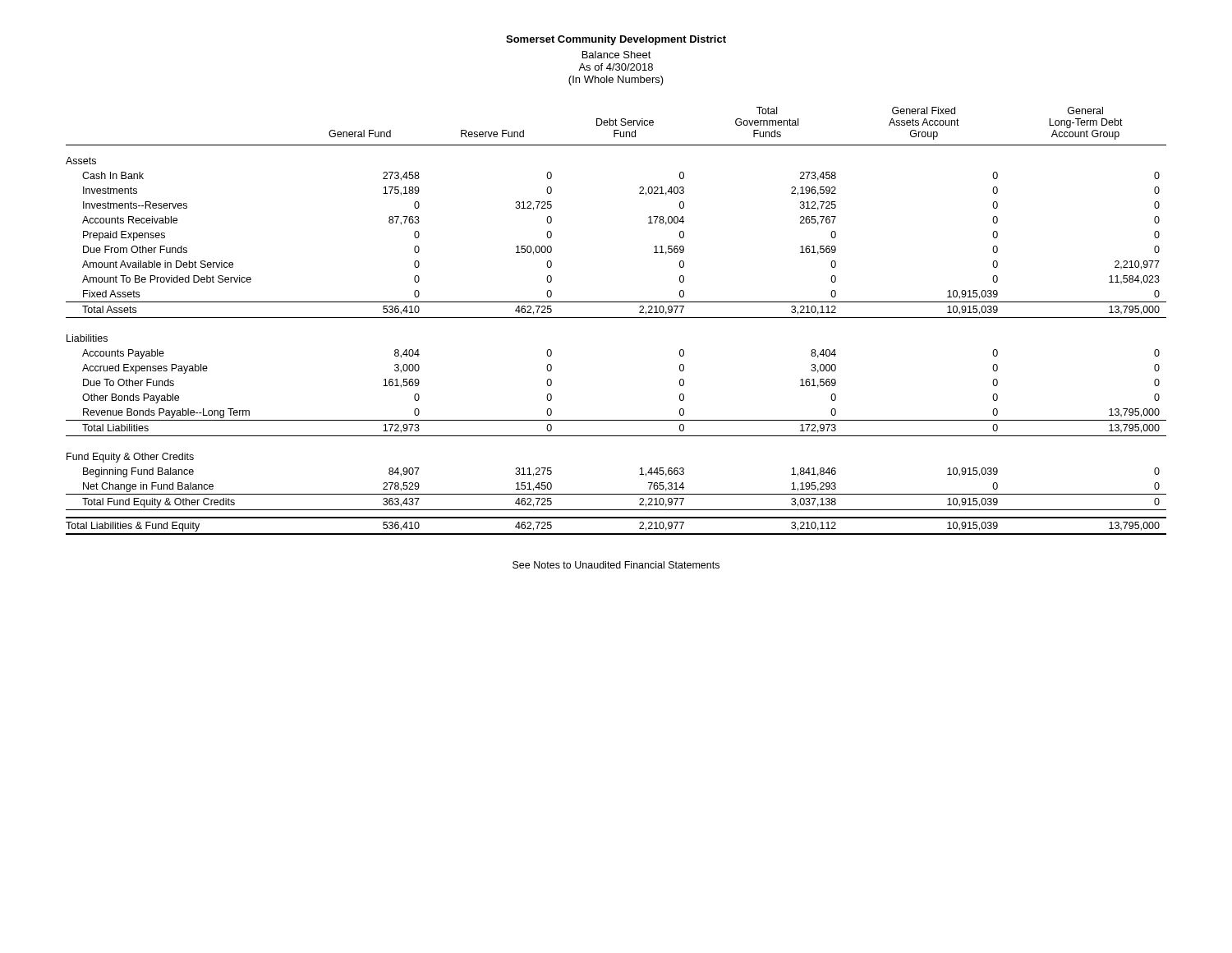Find the table
This screenshot has height=953, width=1232.
(616, 318)
